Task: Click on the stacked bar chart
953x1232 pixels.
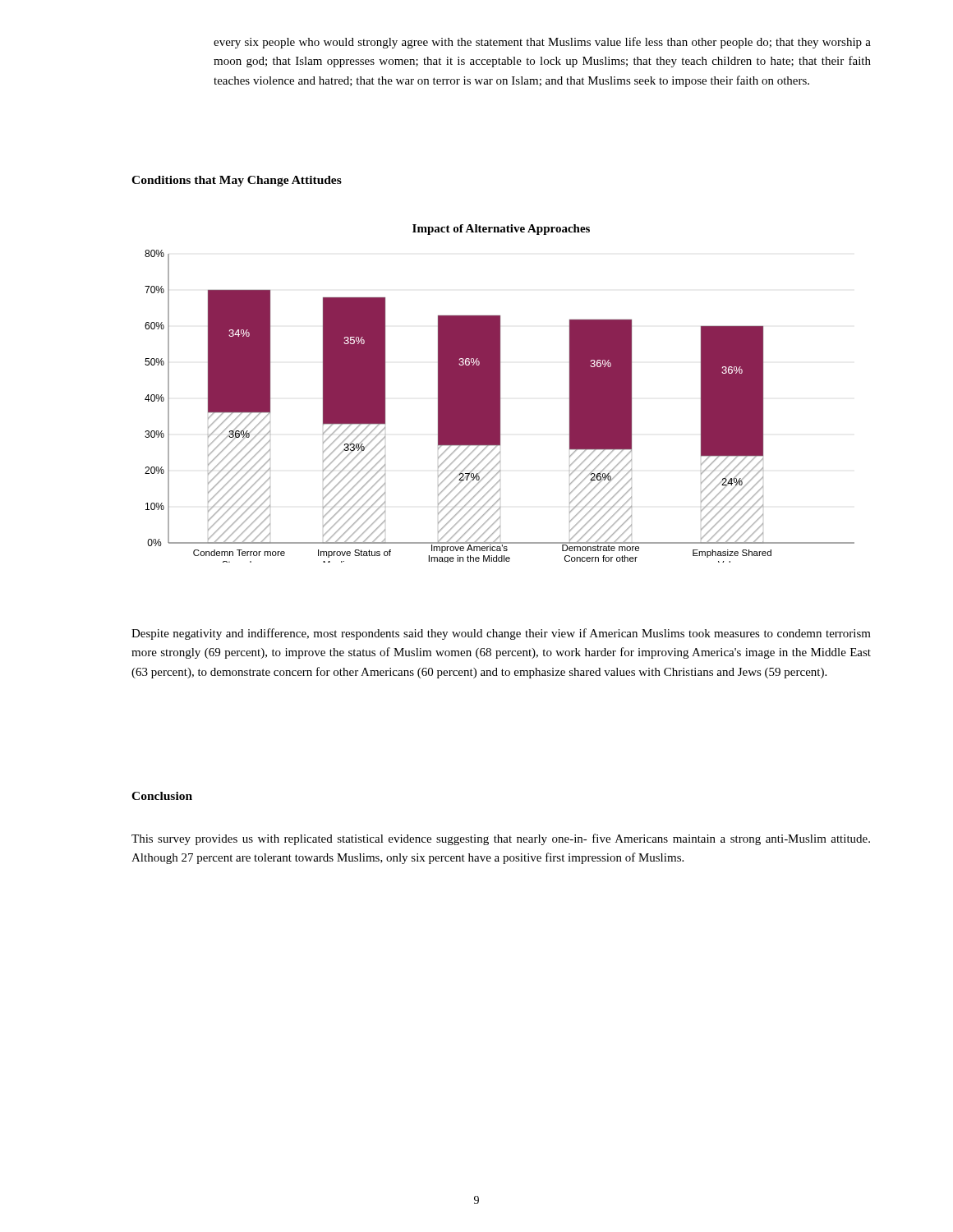Action: [501, 404]
